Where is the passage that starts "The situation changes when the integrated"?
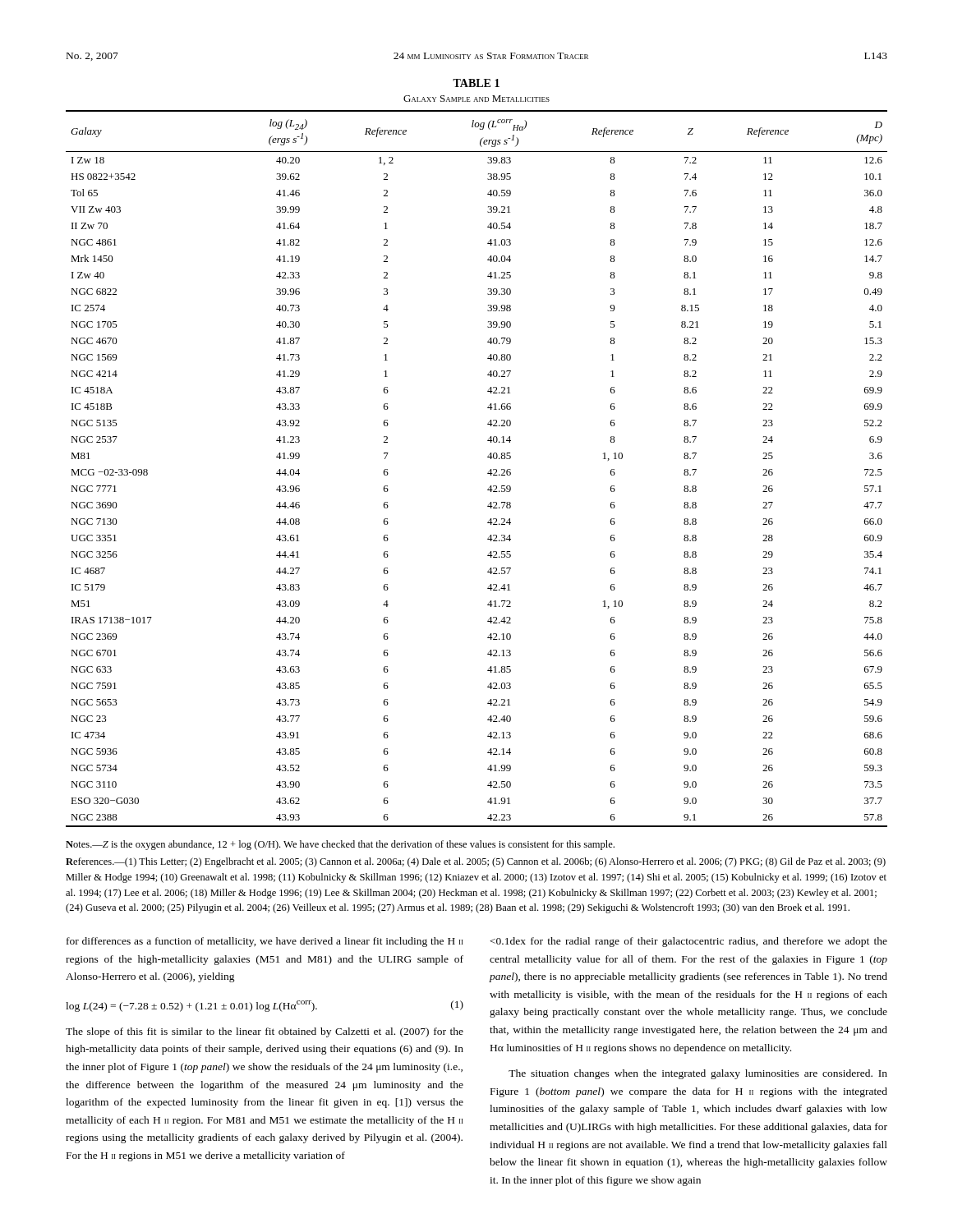953x1232 pixels. pos(688,1126)
